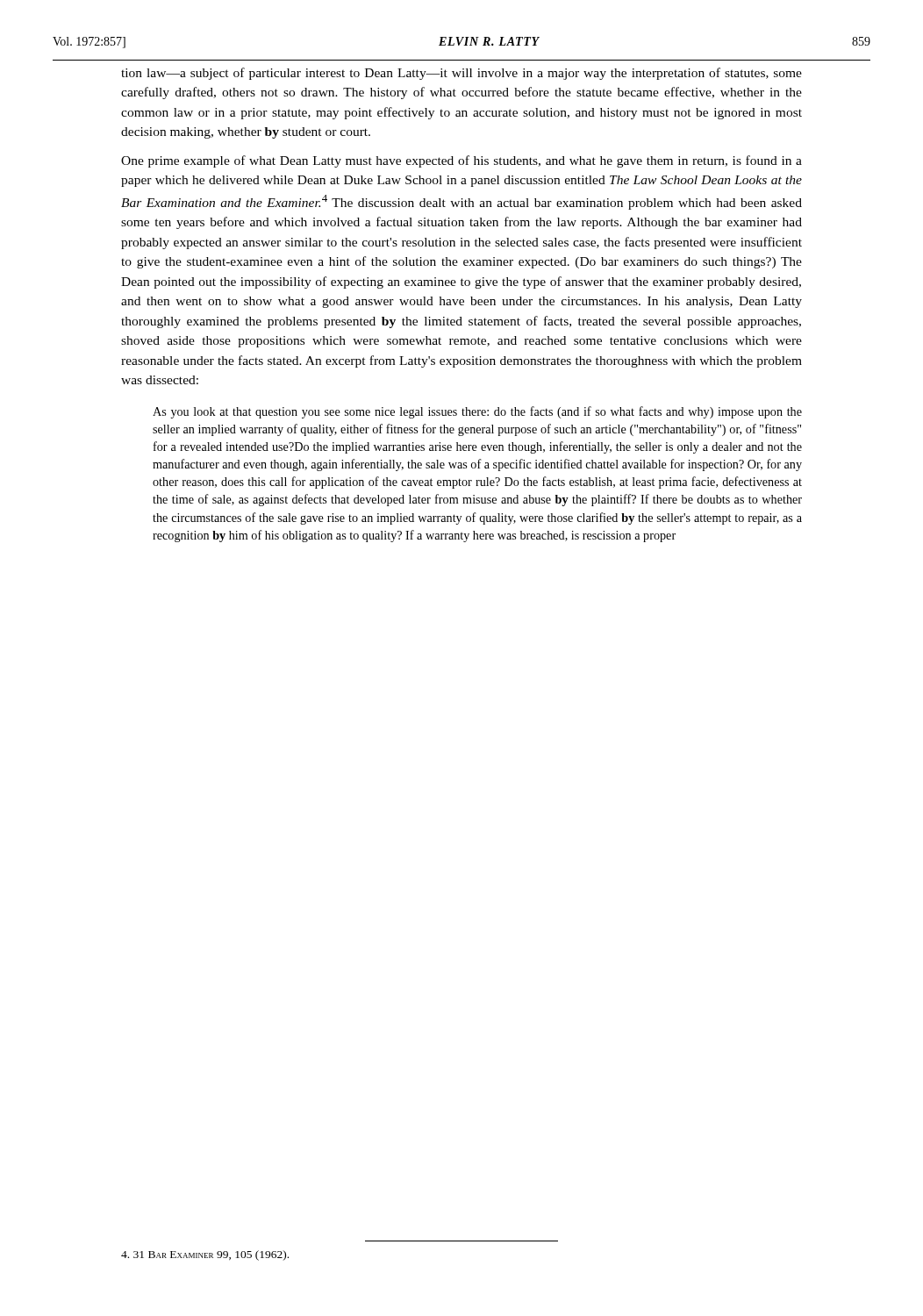Screen dimensions: 1316x923
Task: Click on the region starting "One prime example of what Dean Latty must"
Action: pos(462,270)
